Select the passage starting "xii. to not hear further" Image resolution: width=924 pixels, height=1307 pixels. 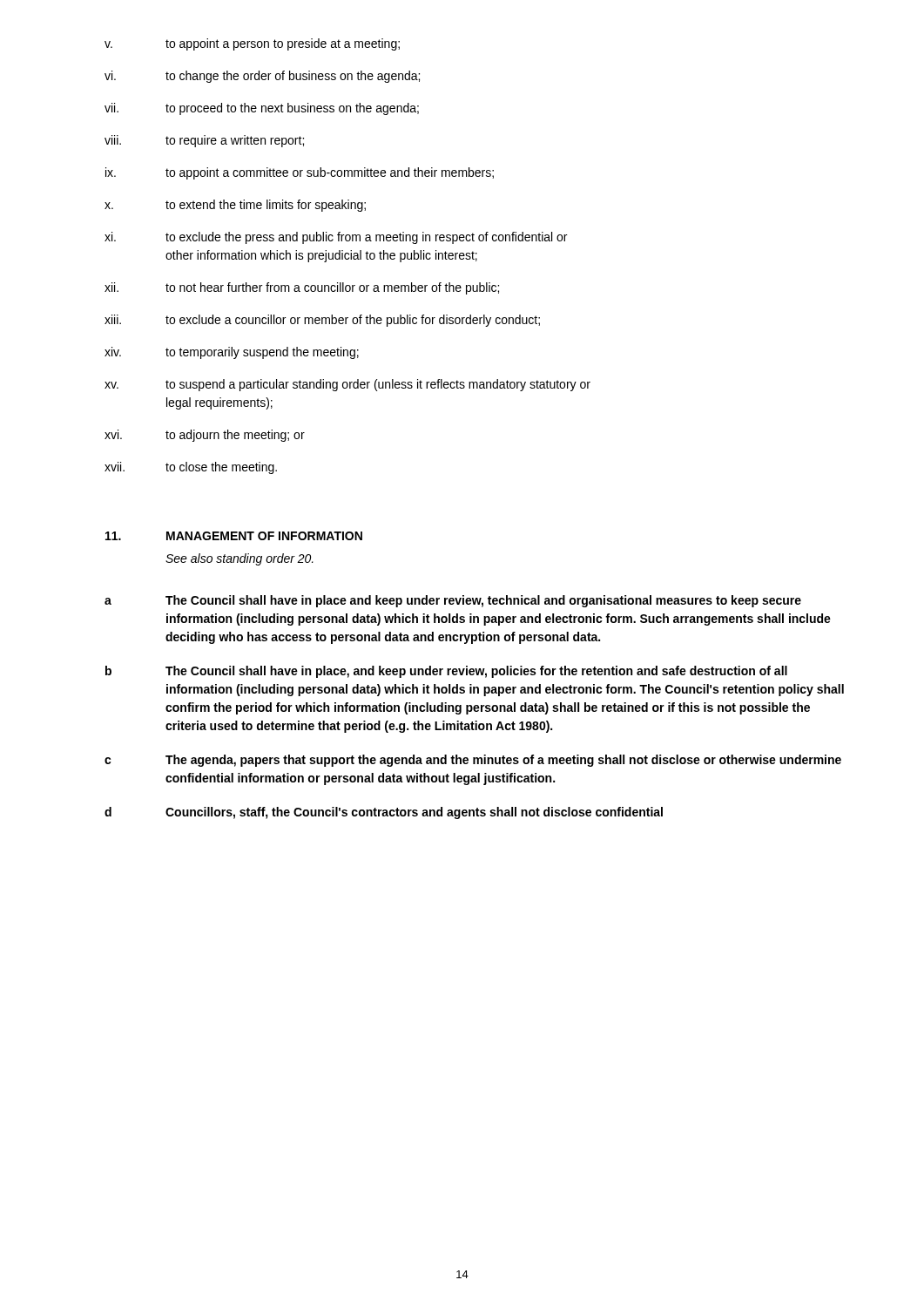[x=479, y=288]
